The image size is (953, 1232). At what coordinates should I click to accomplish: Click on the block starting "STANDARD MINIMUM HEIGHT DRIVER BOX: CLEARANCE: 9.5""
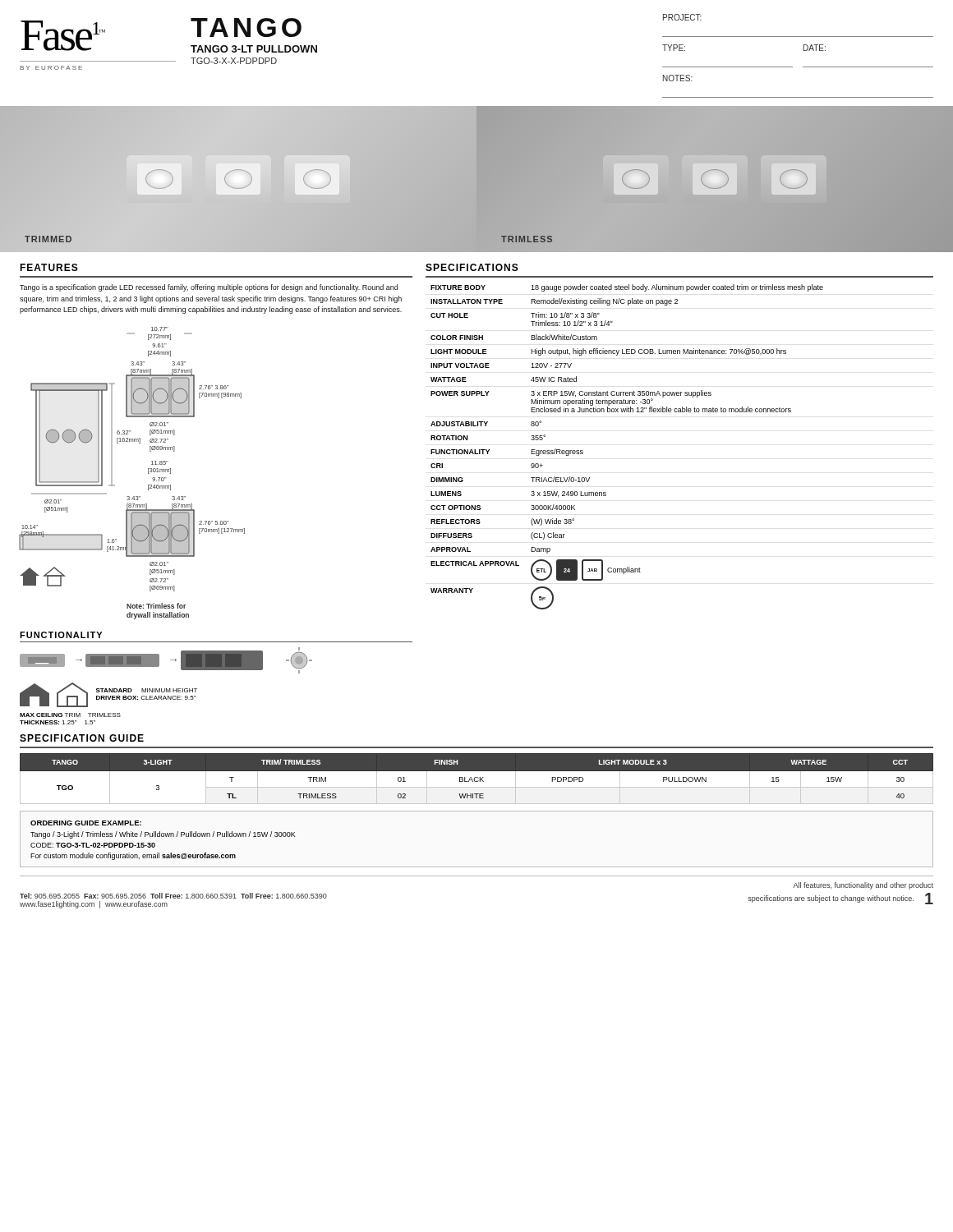click(109, 695)
